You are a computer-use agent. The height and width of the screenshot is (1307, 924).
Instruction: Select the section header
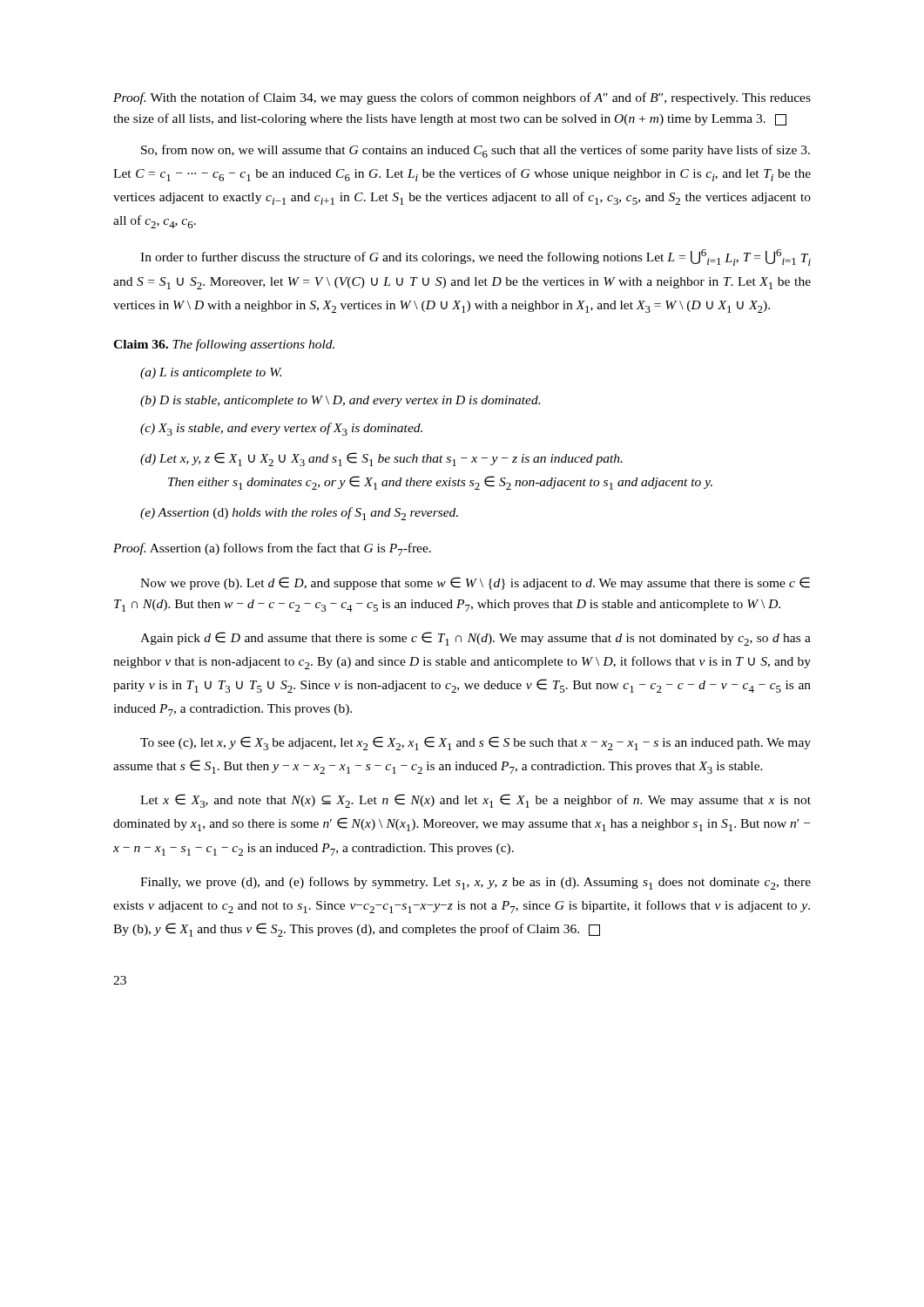point(462,344)
